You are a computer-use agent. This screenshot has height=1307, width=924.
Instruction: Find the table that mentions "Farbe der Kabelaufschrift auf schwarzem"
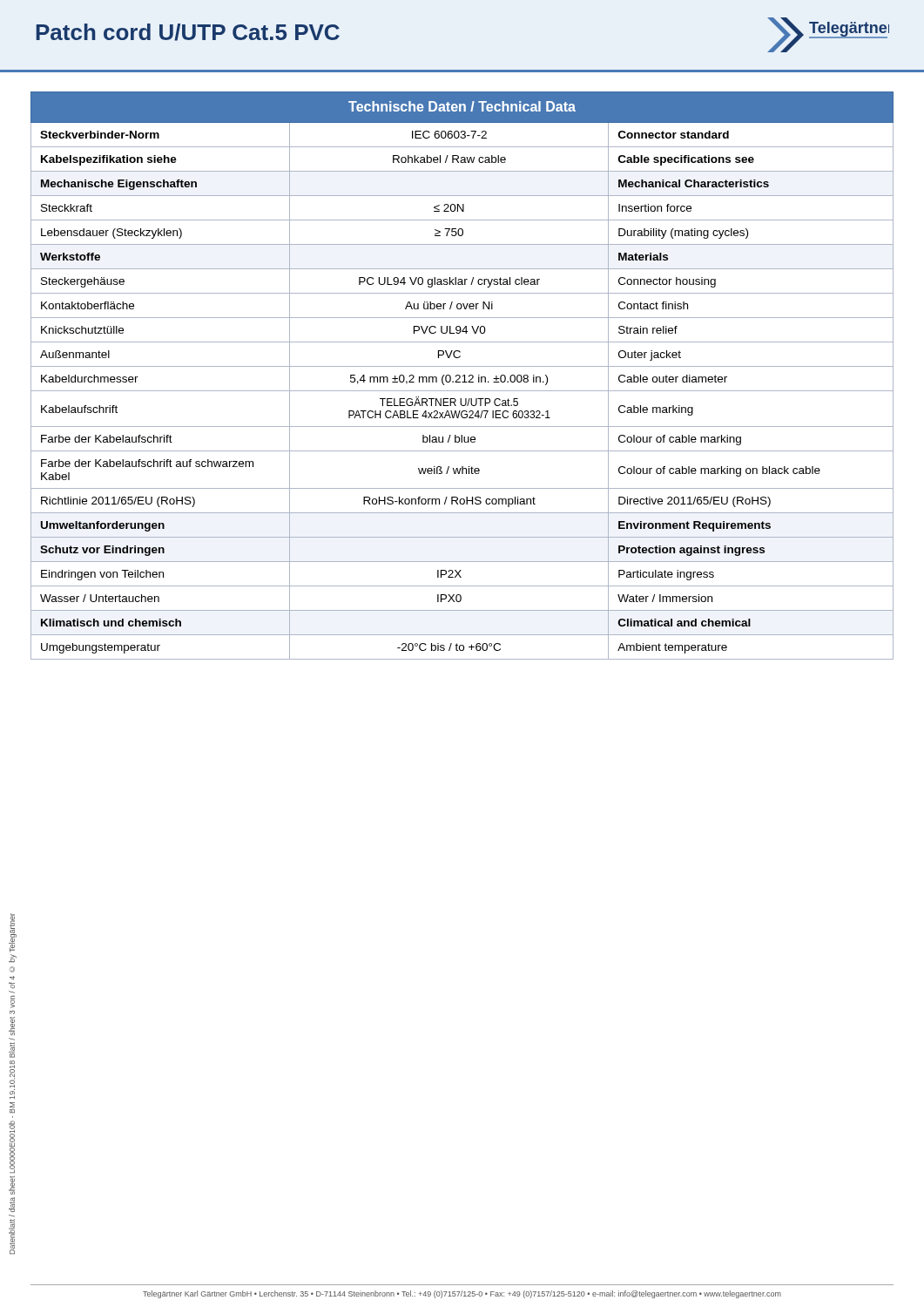click(462, 376)
